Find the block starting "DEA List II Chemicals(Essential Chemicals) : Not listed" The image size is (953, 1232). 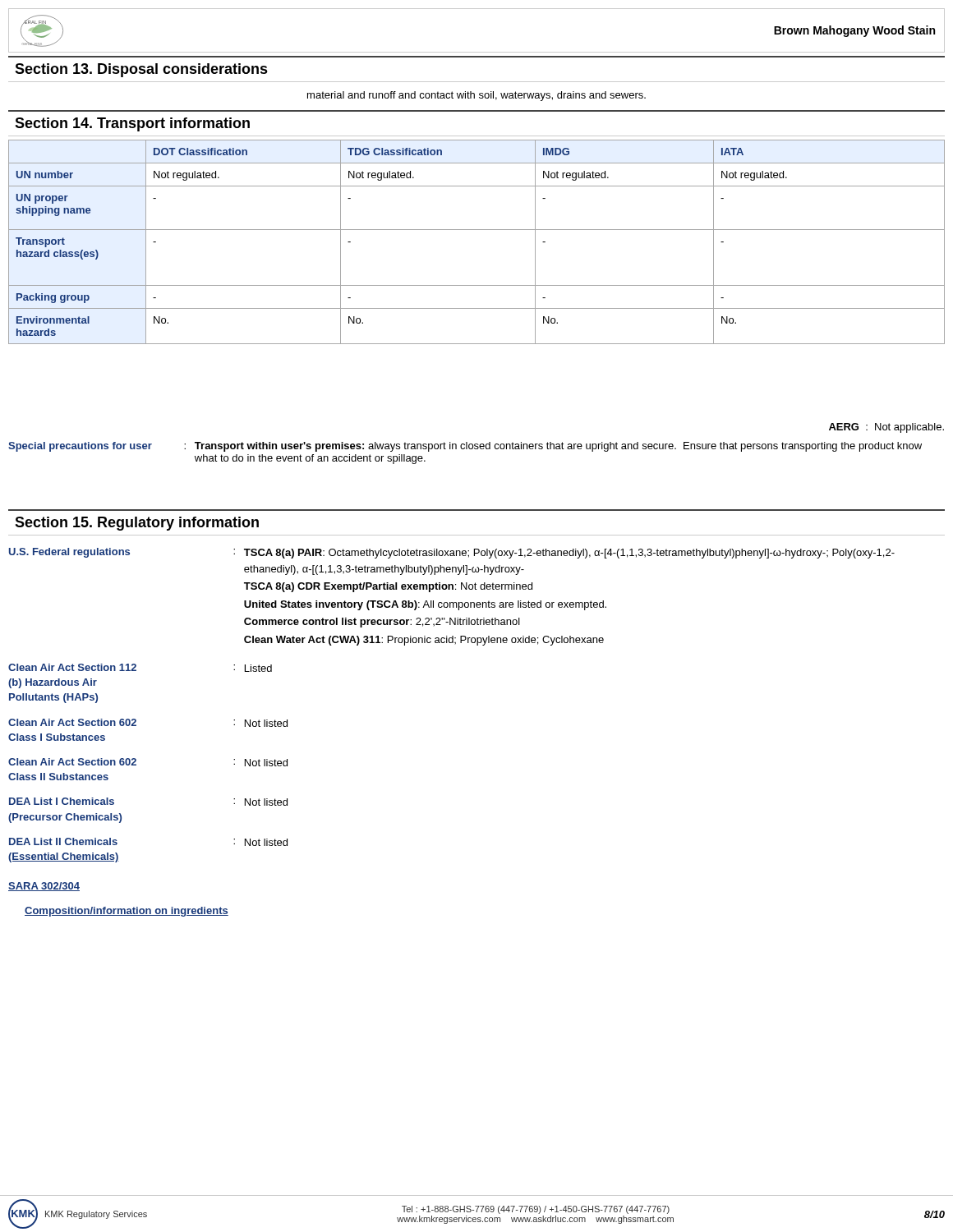pyautogui.click(x=60, y=841)
